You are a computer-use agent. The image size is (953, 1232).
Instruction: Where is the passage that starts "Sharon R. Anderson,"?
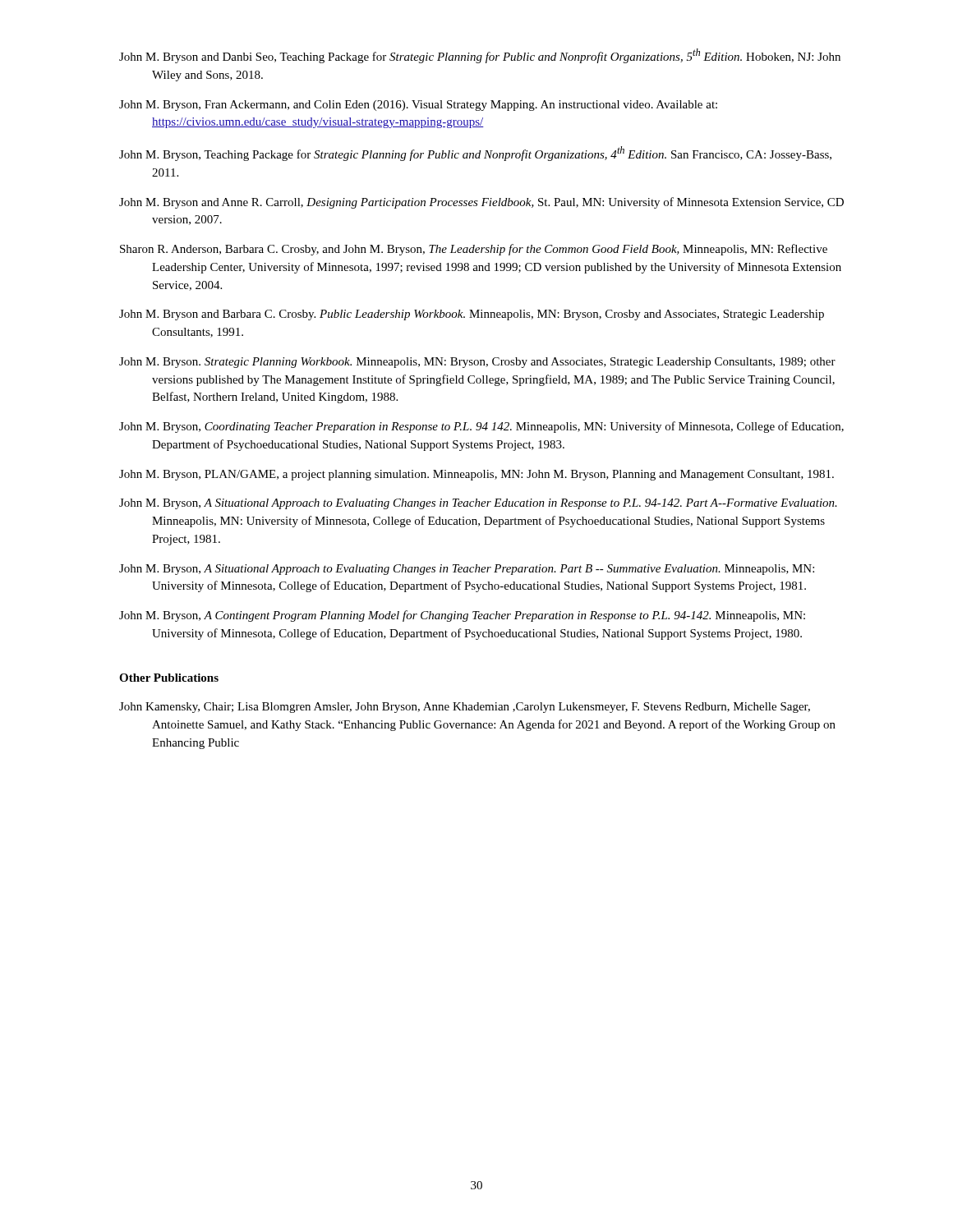pyautogui.click(x=480, y=267)
